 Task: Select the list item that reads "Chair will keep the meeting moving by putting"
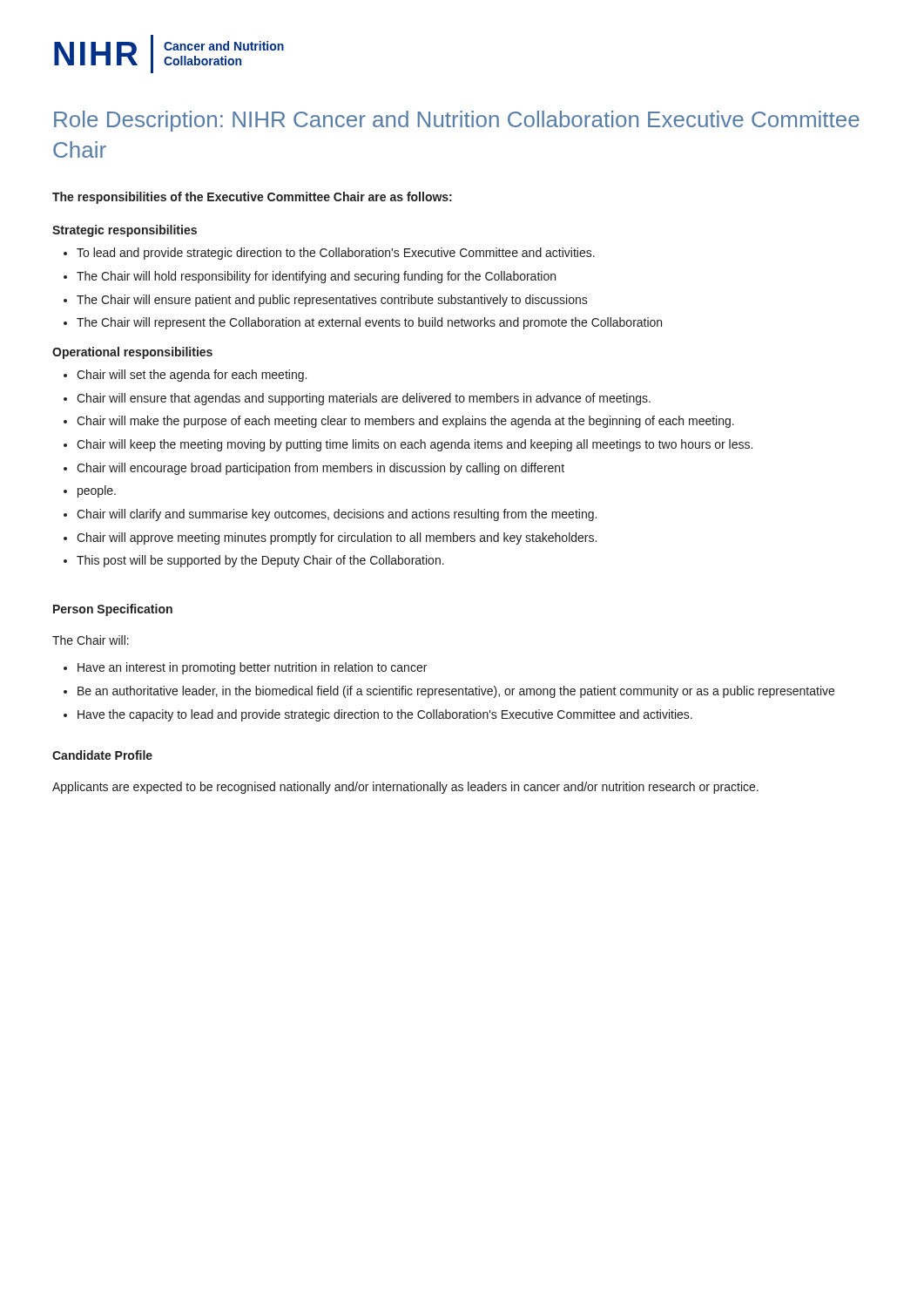(x=415, y=444)
